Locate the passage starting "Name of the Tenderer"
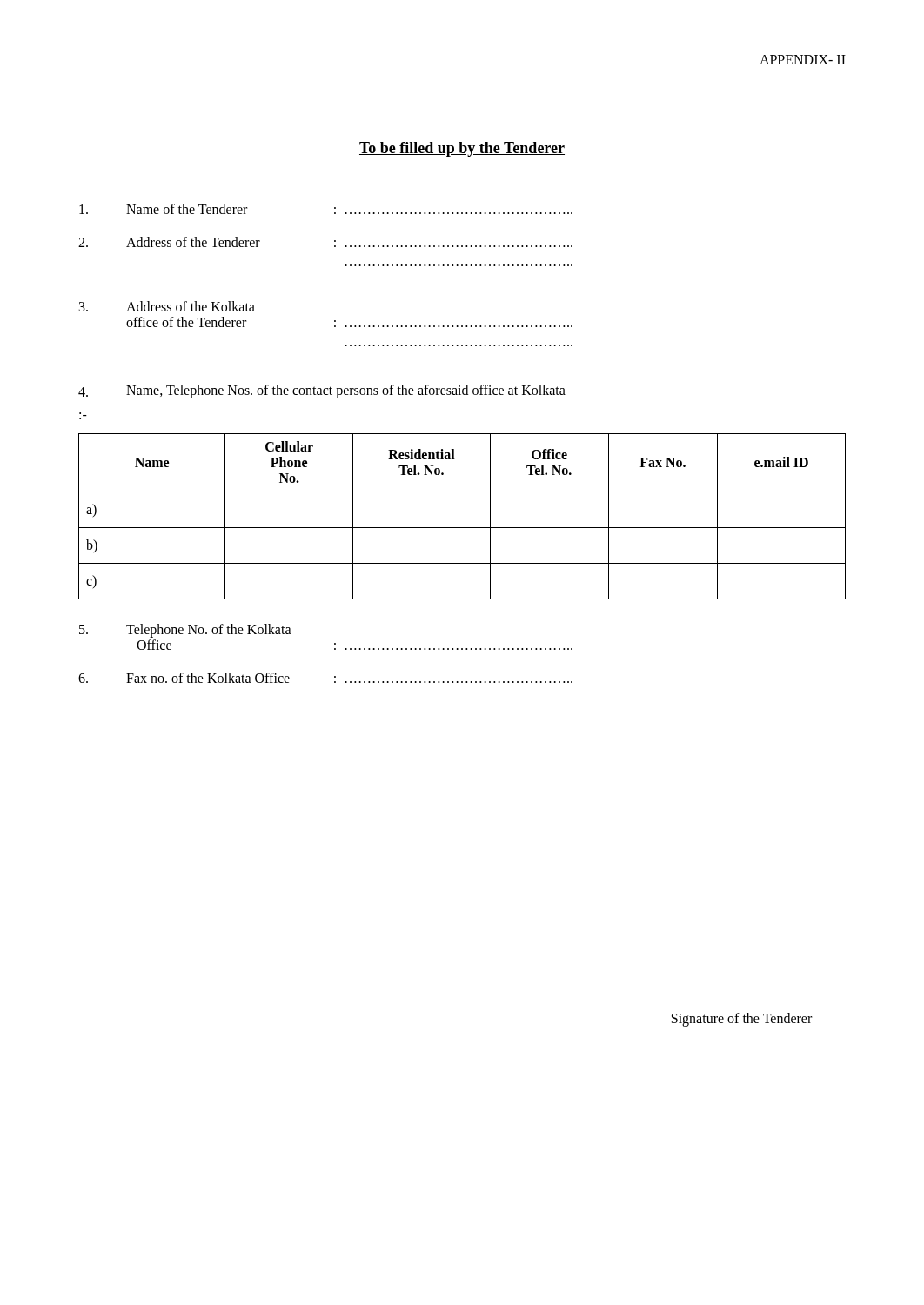The width and height of the screenshot is (924, 1305). (x=462, y=209)
